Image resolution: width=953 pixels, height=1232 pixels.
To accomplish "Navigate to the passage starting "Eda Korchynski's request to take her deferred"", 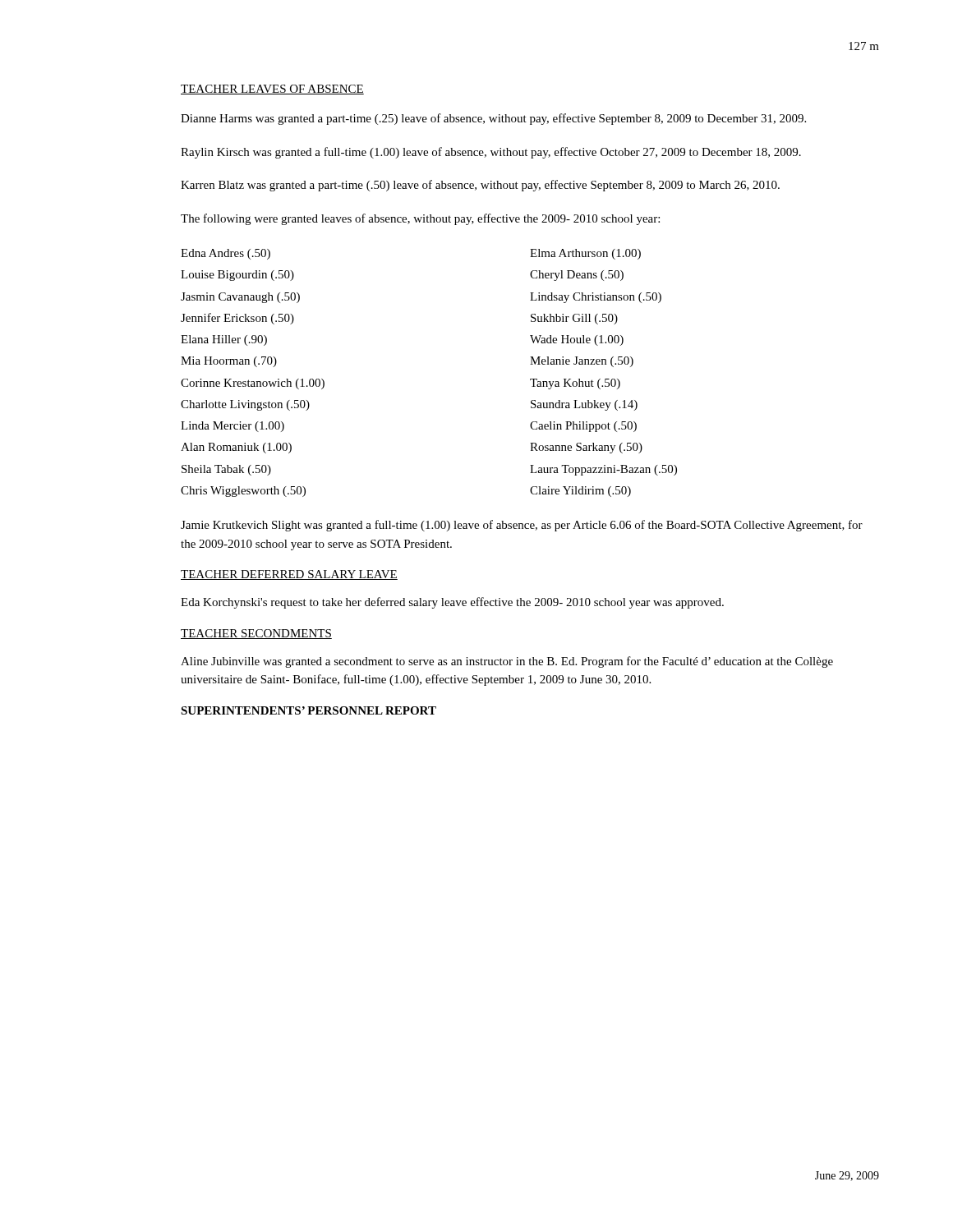I will pyautogui.click(x=453, y=602).
